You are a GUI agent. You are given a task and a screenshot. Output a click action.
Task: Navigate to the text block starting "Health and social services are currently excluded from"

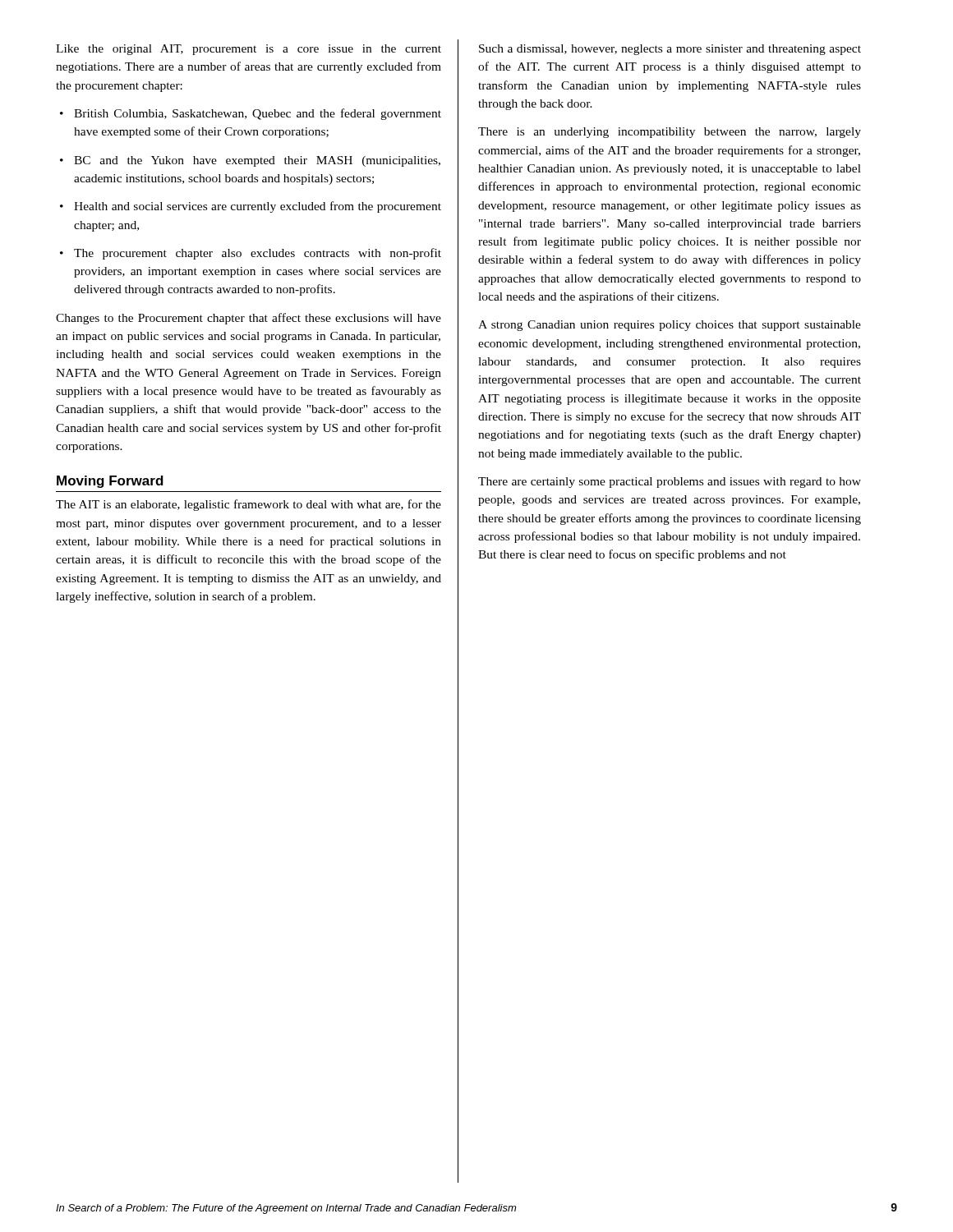click(248, 216)
